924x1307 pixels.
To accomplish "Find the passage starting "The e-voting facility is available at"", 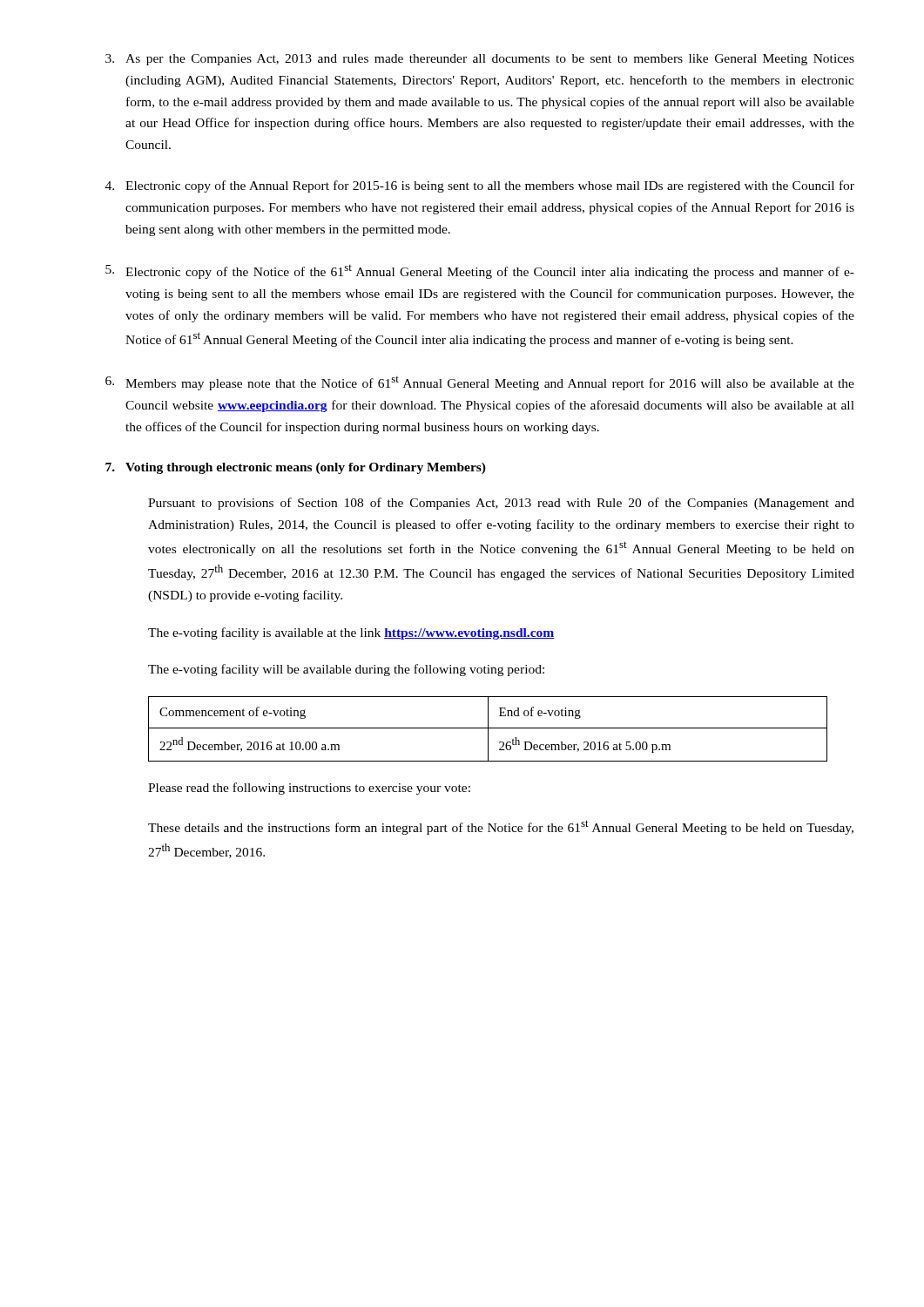I will tap(351, 632).
